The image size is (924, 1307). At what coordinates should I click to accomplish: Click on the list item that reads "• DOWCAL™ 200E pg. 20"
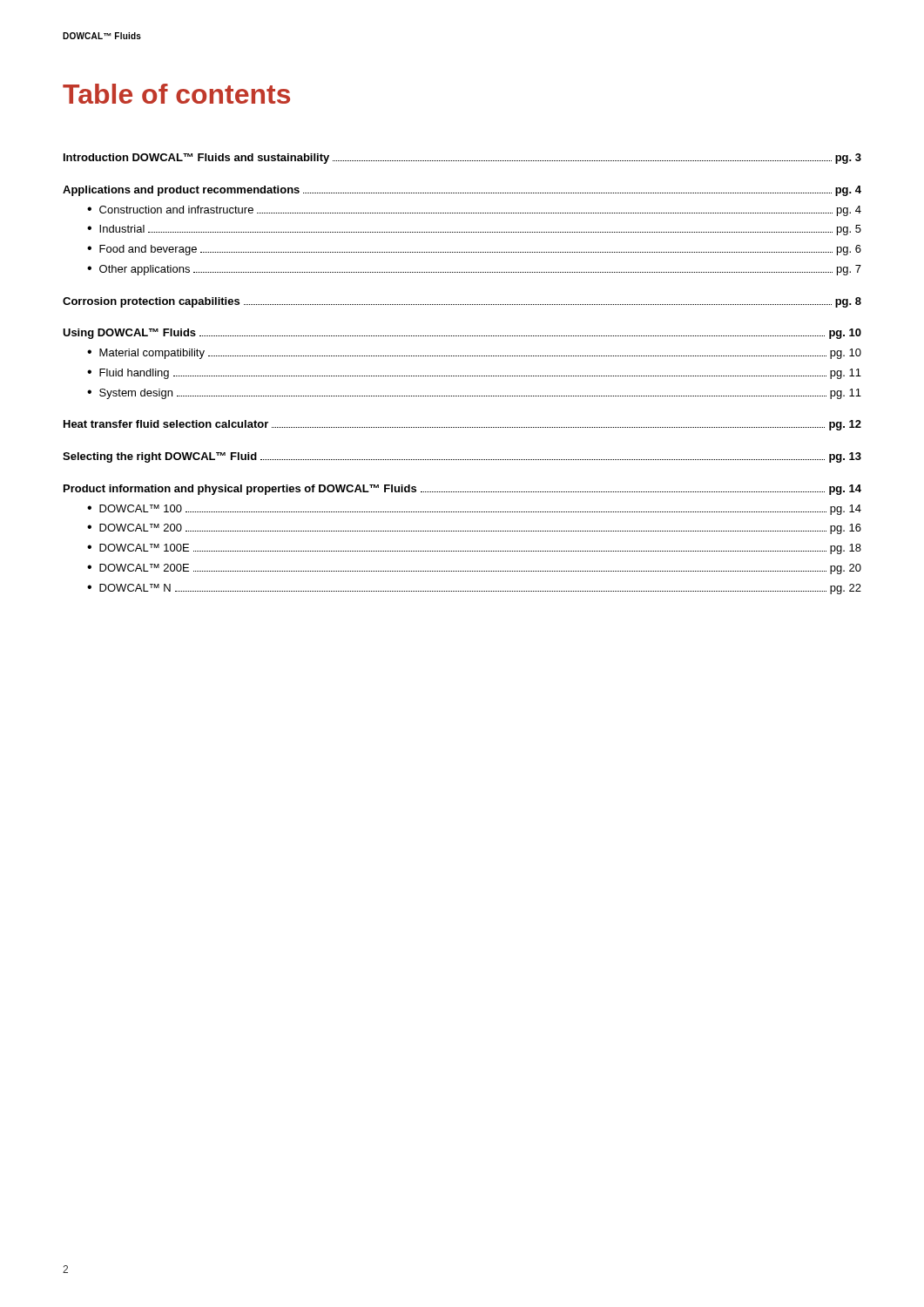pos(474,568)
